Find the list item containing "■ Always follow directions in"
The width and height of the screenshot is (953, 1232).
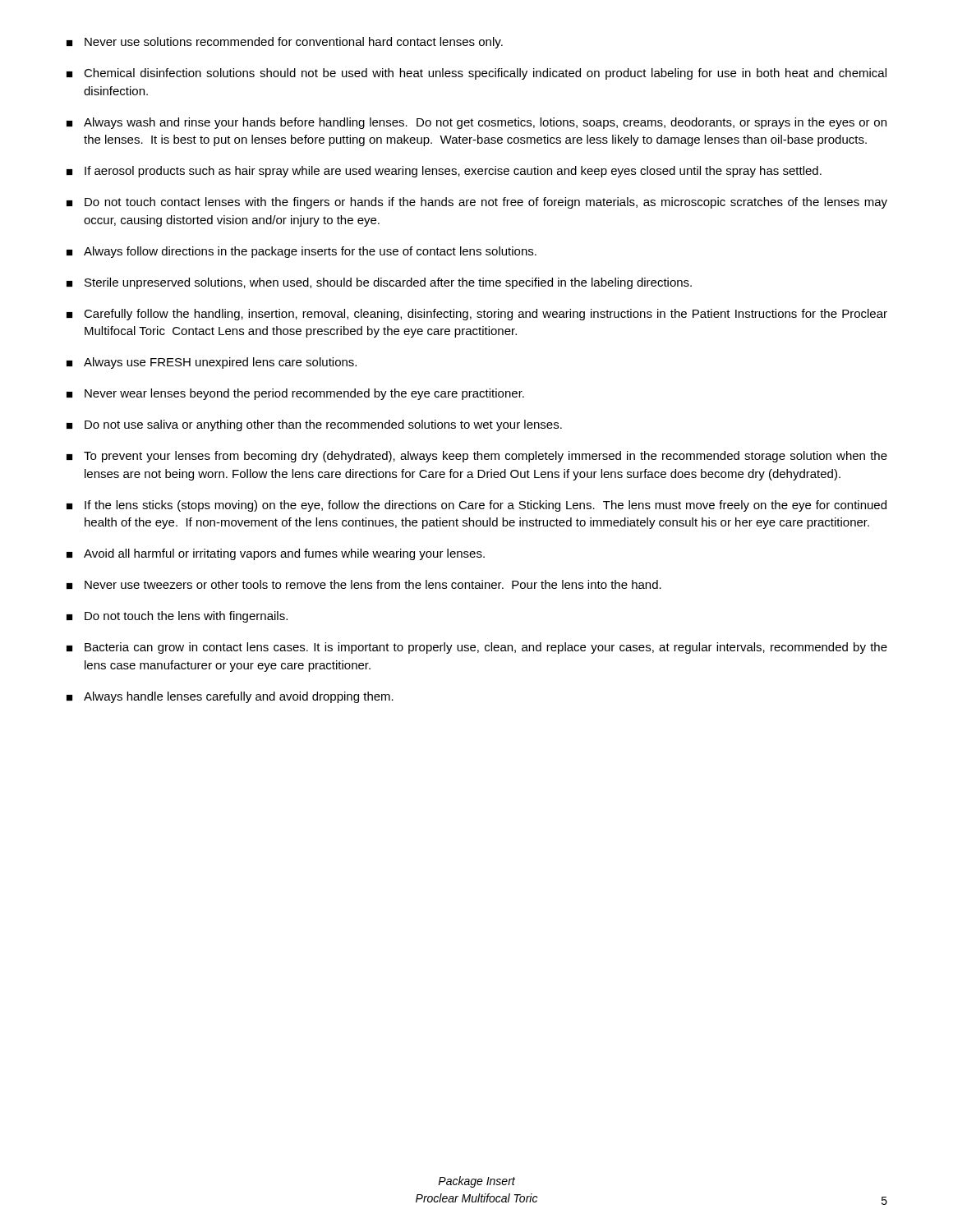tap(302, 251)
